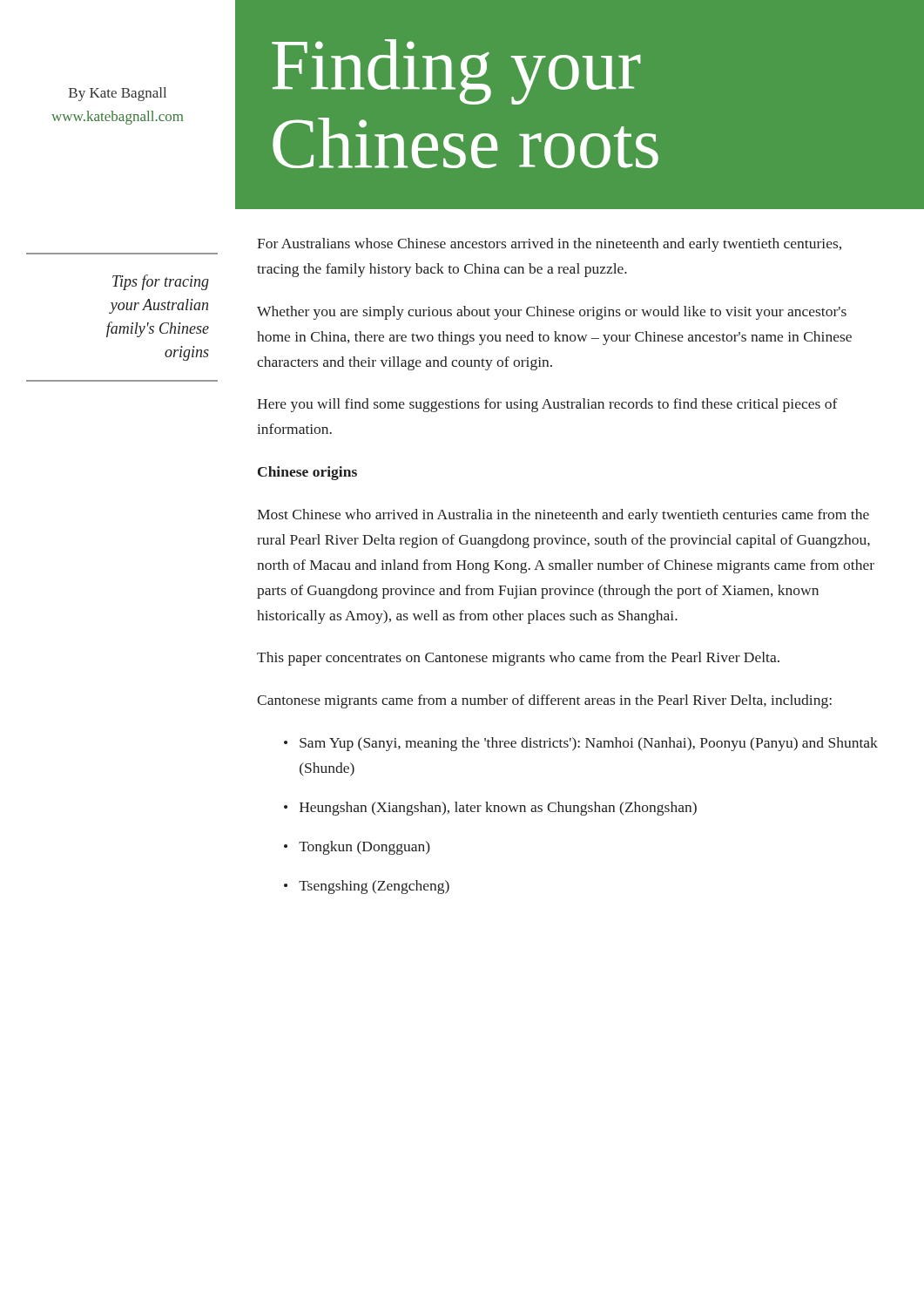Find the block starting "This paper concentrates on Cantonese"
Image resolution: width=924 pixels, height=1307 pixels.
click(x=570, y=658)
